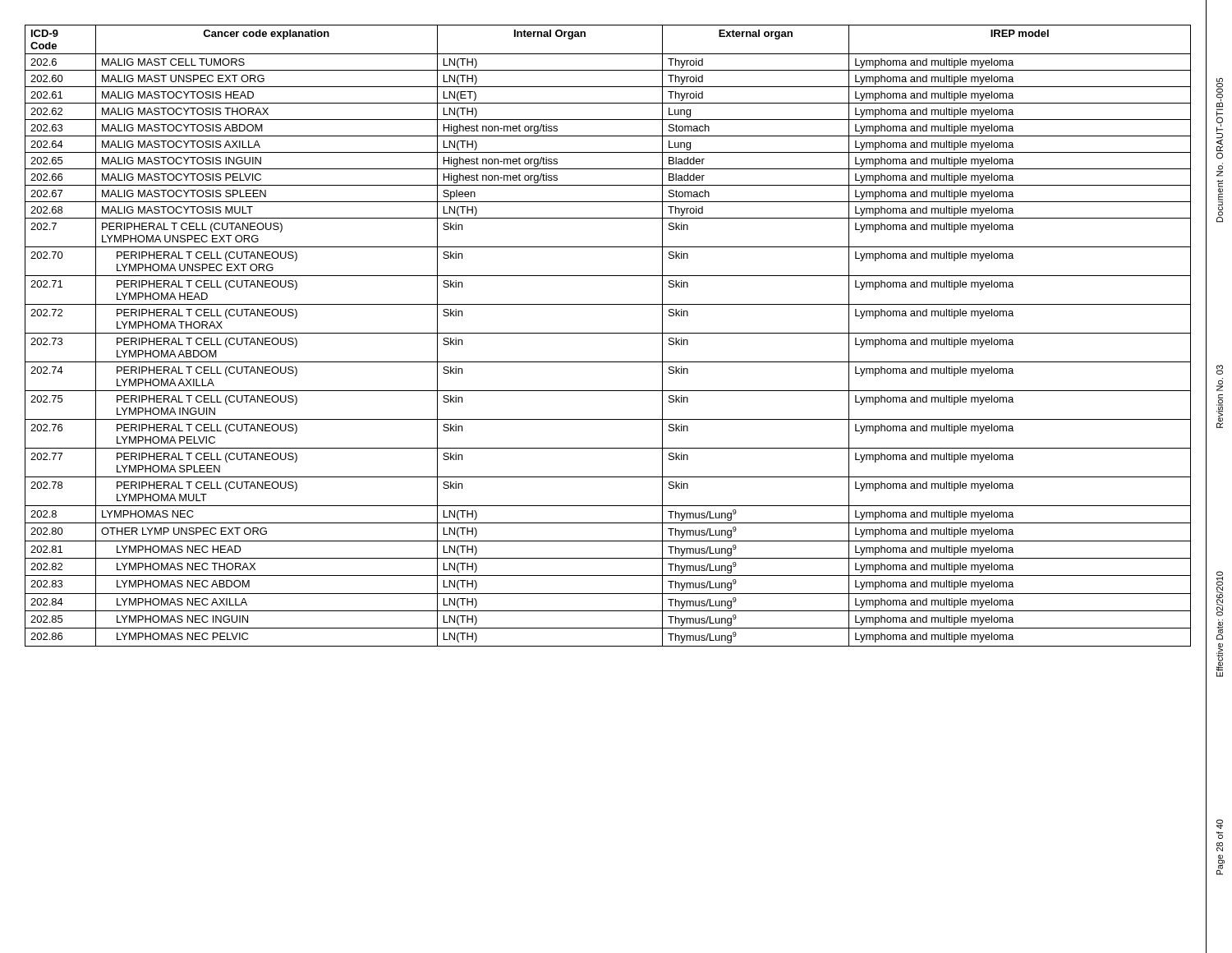Click on the table containing "MALIG MASTOCYTOSIS MULT"
This screenshot has height=953, width=1232.
point(608,335)
